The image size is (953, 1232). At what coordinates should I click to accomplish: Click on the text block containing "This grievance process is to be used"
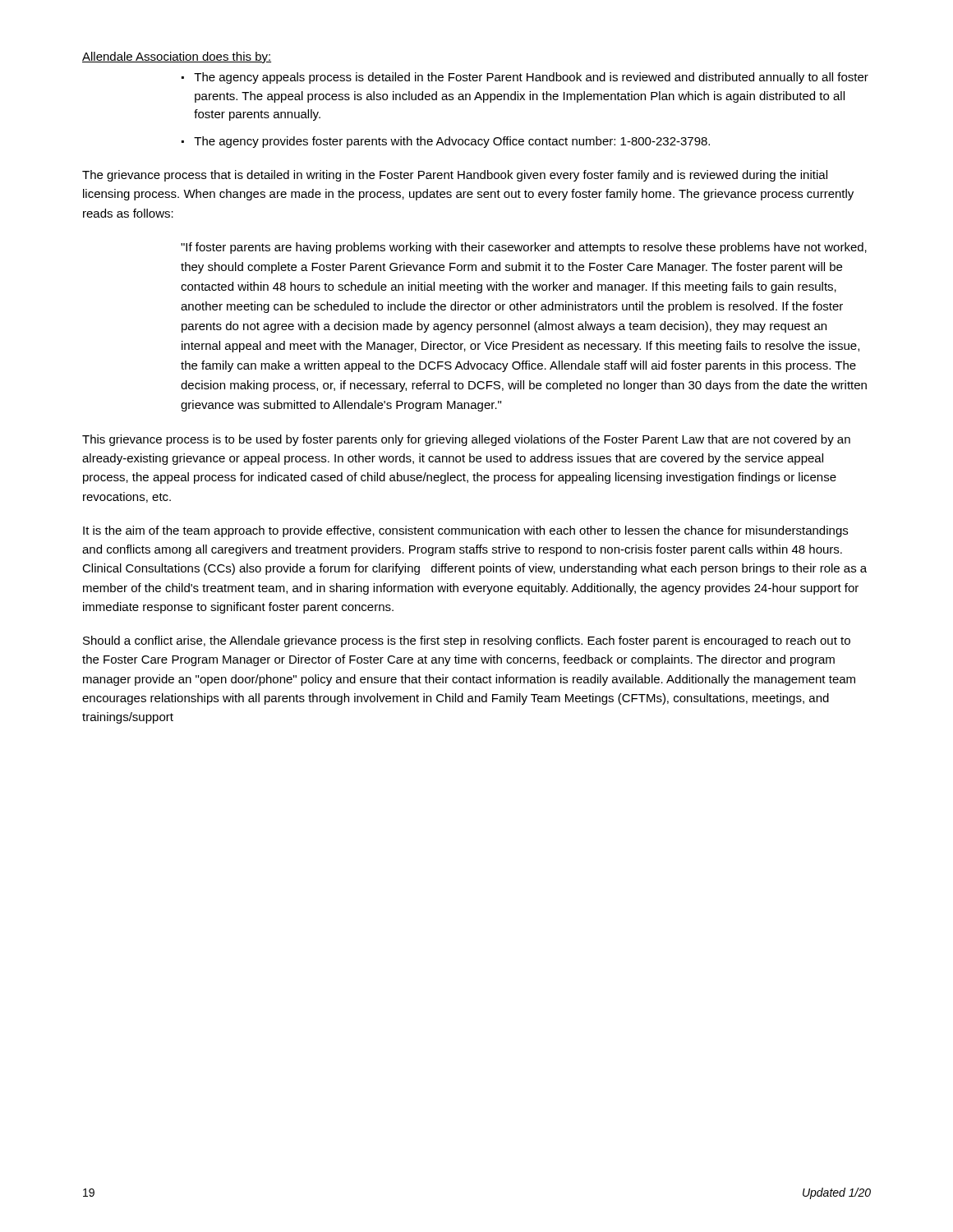click(466, 467)
